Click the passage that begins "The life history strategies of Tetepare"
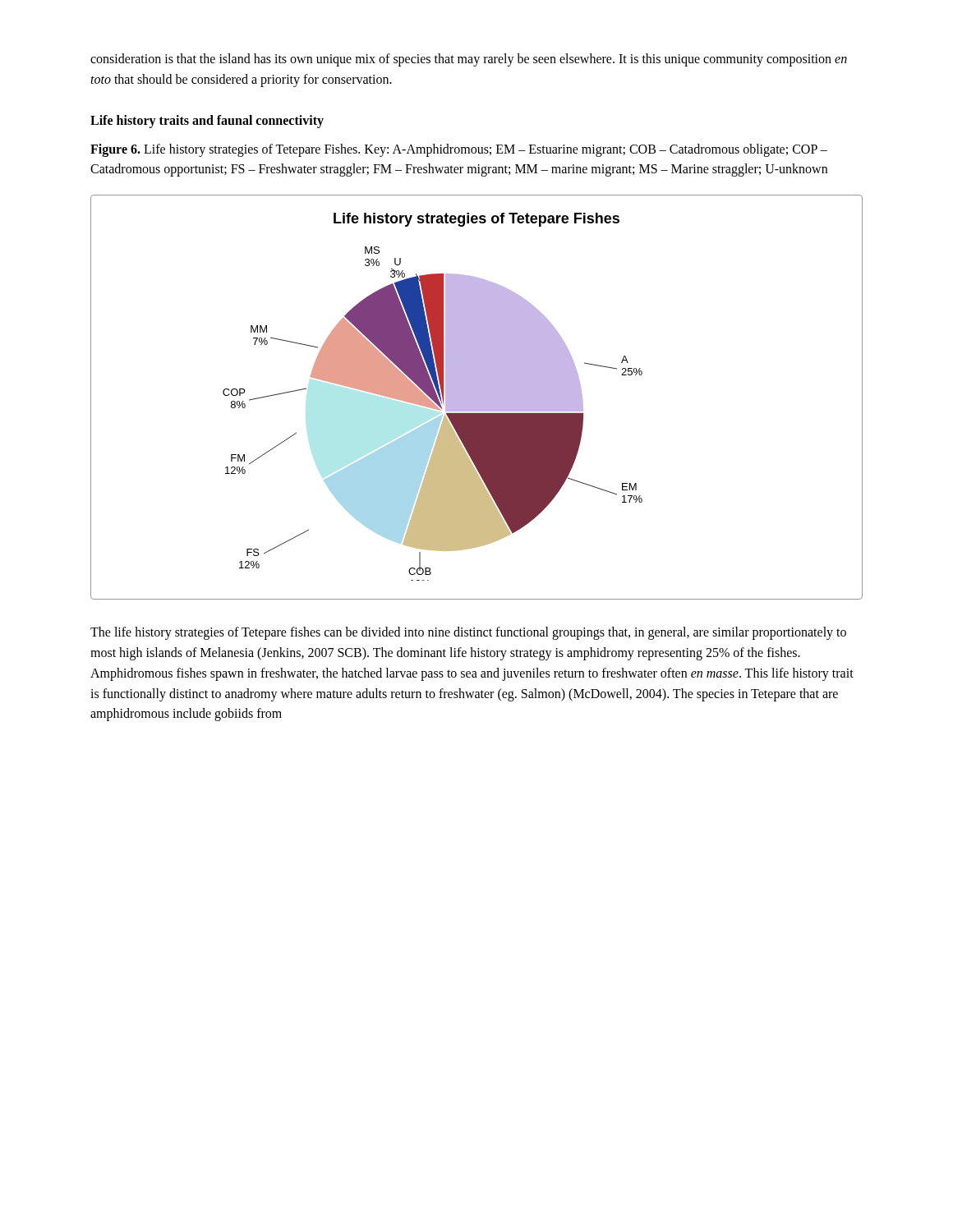This screenshot has width=953, height=1232. point(472,673)
